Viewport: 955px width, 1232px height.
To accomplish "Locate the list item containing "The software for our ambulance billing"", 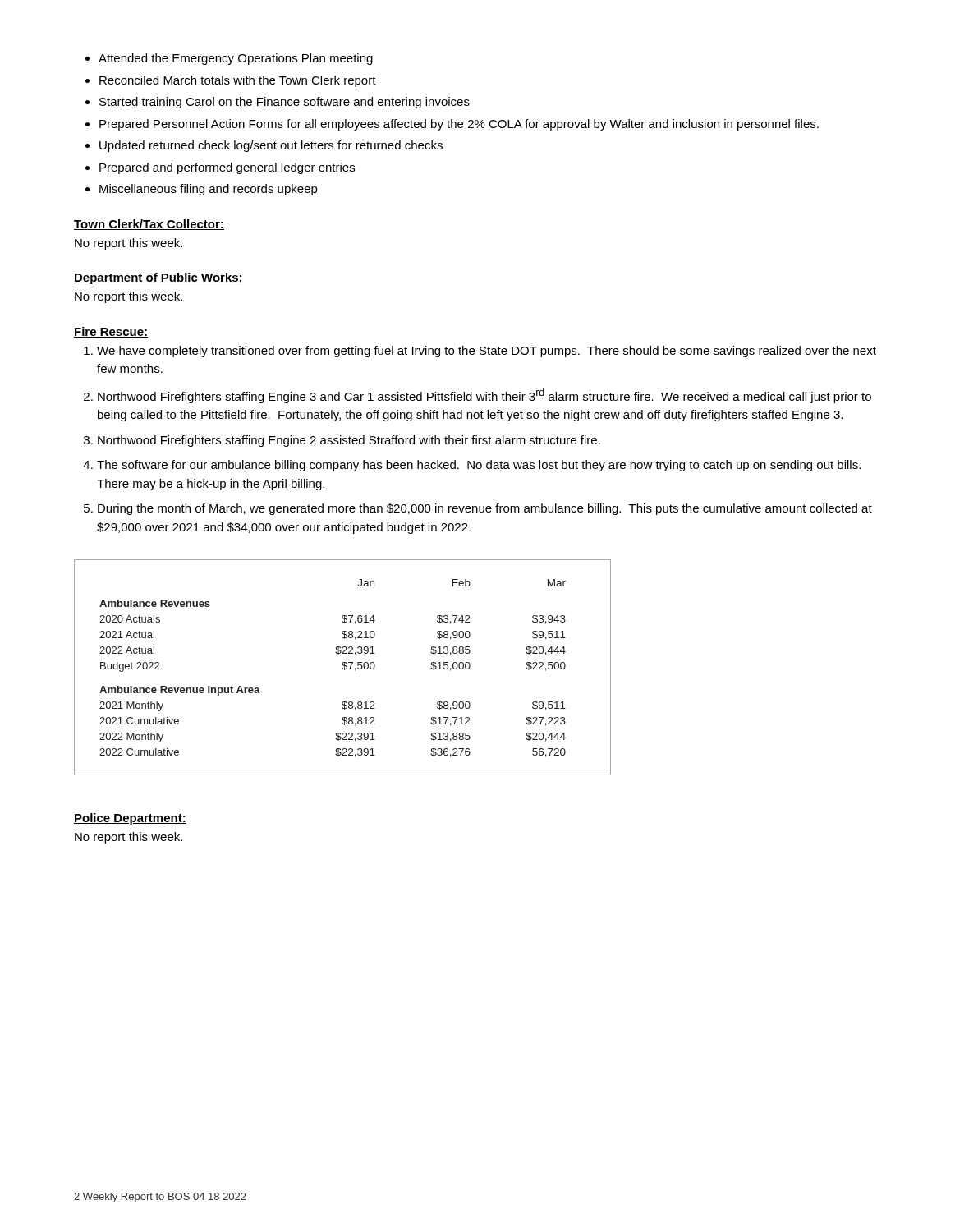I will [x=489, y=474].
